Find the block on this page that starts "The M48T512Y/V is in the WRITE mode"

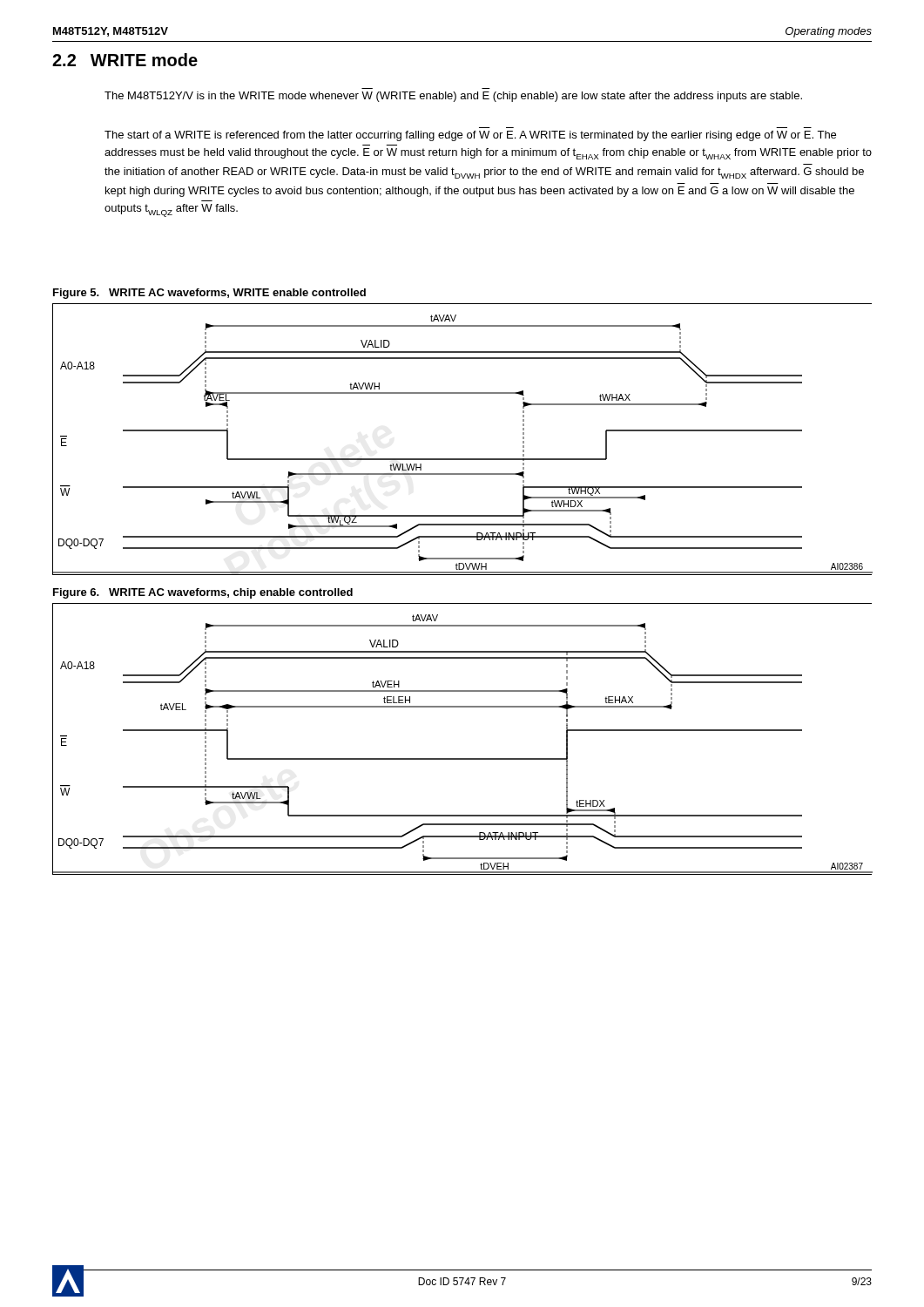454,95
